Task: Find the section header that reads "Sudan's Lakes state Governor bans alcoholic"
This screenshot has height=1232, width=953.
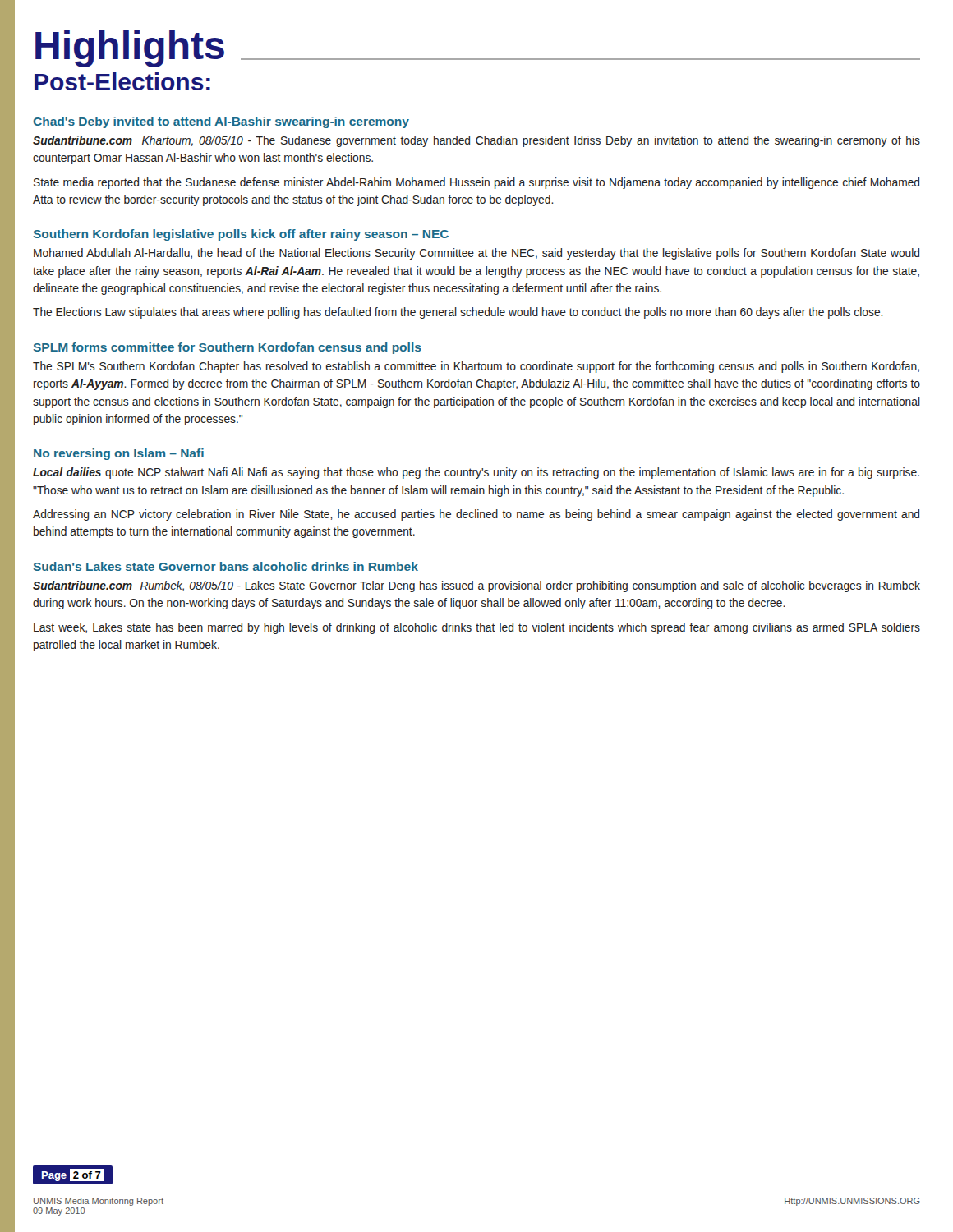Action: click(x=225, y=566)
